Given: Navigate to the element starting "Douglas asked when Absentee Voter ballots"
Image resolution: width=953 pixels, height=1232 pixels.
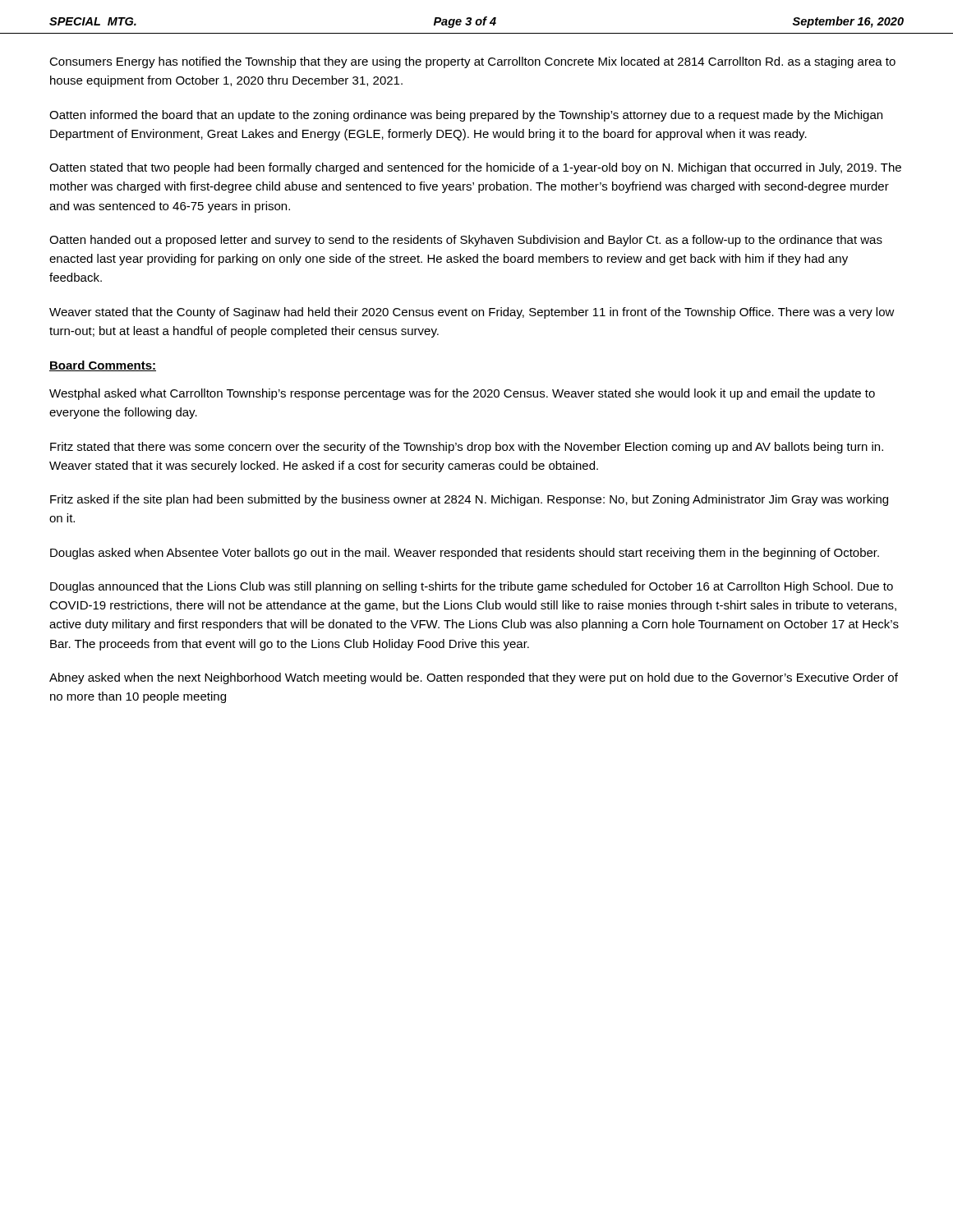Looking at the screenshot, I should tap(465, 552).
